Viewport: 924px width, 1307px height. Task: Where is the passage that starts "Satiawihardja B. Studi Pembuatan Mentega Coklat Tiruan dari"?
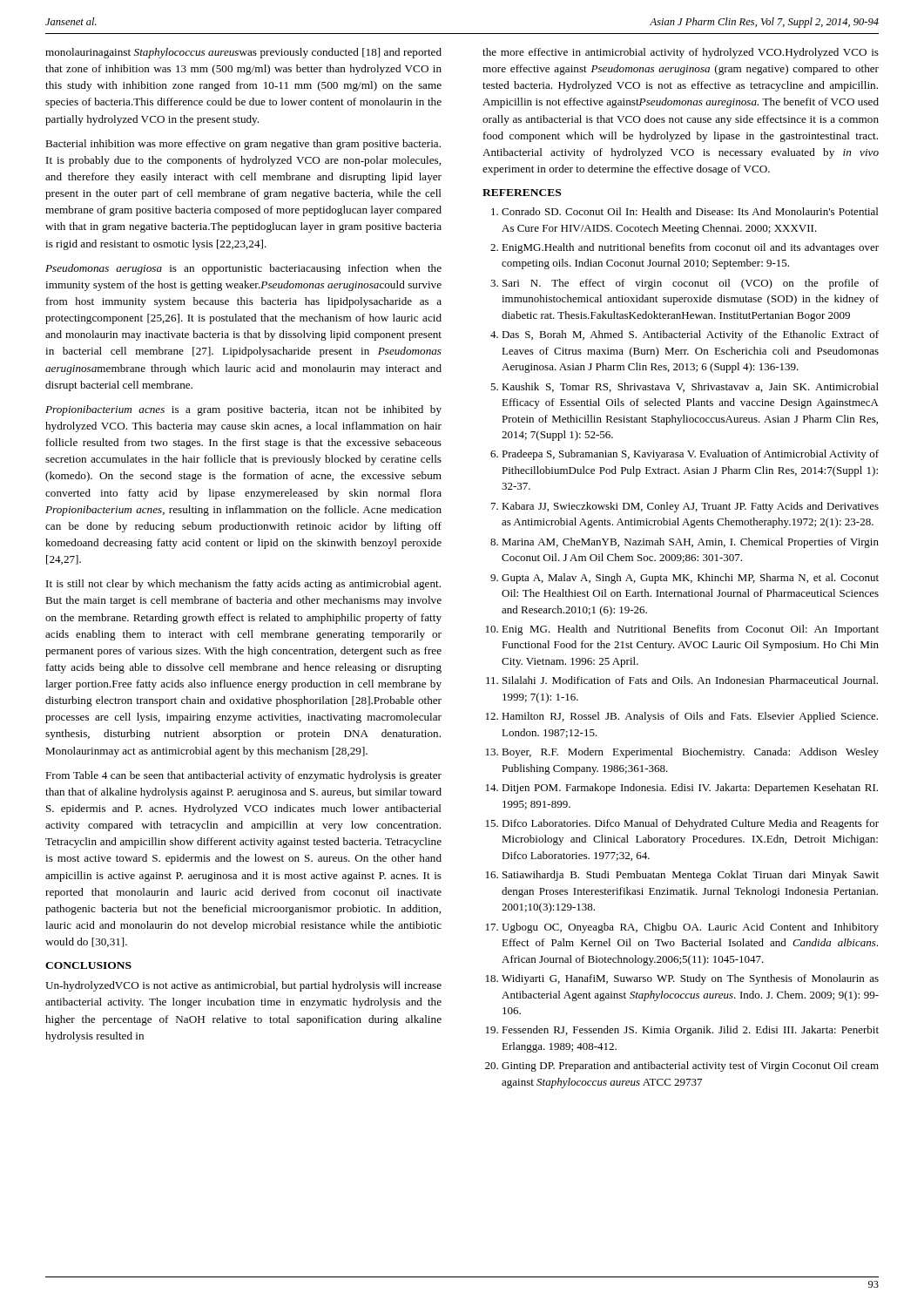[690, 891]
